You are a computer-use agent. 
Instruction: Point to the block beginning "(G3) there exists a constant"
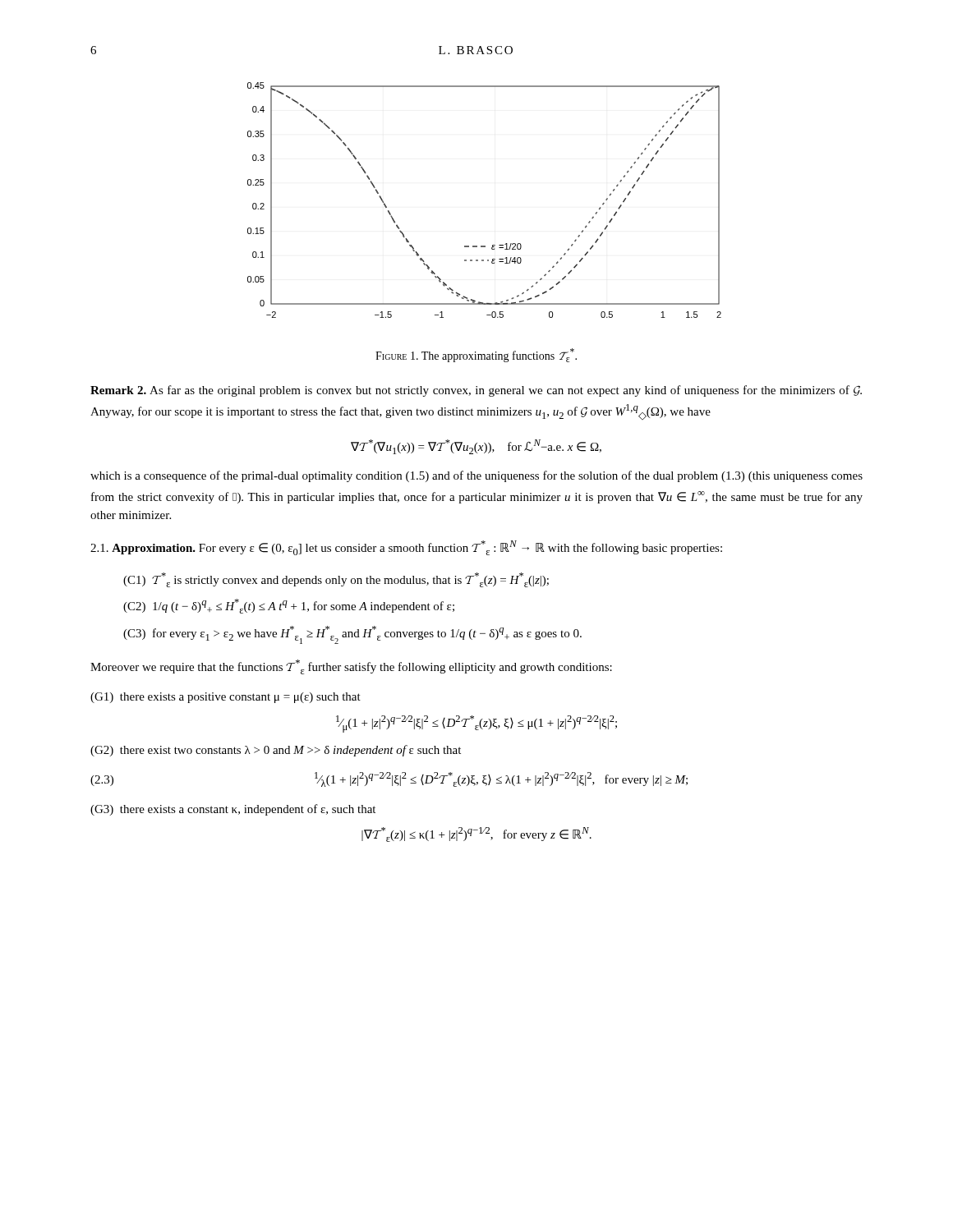pos(476,823)
